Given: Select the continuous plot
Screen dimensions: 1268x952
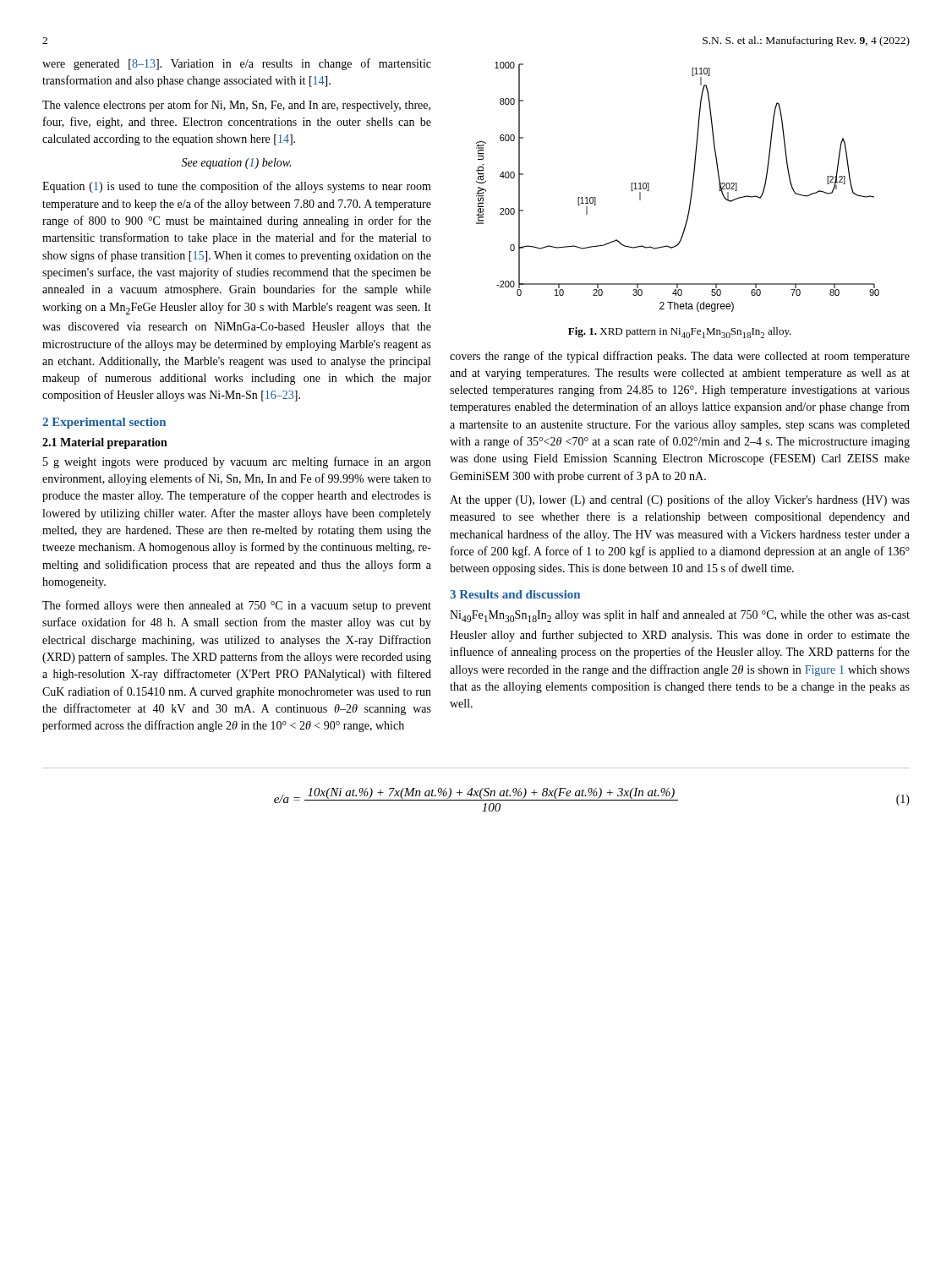Looking at the screenshot, I should (680, 187).
